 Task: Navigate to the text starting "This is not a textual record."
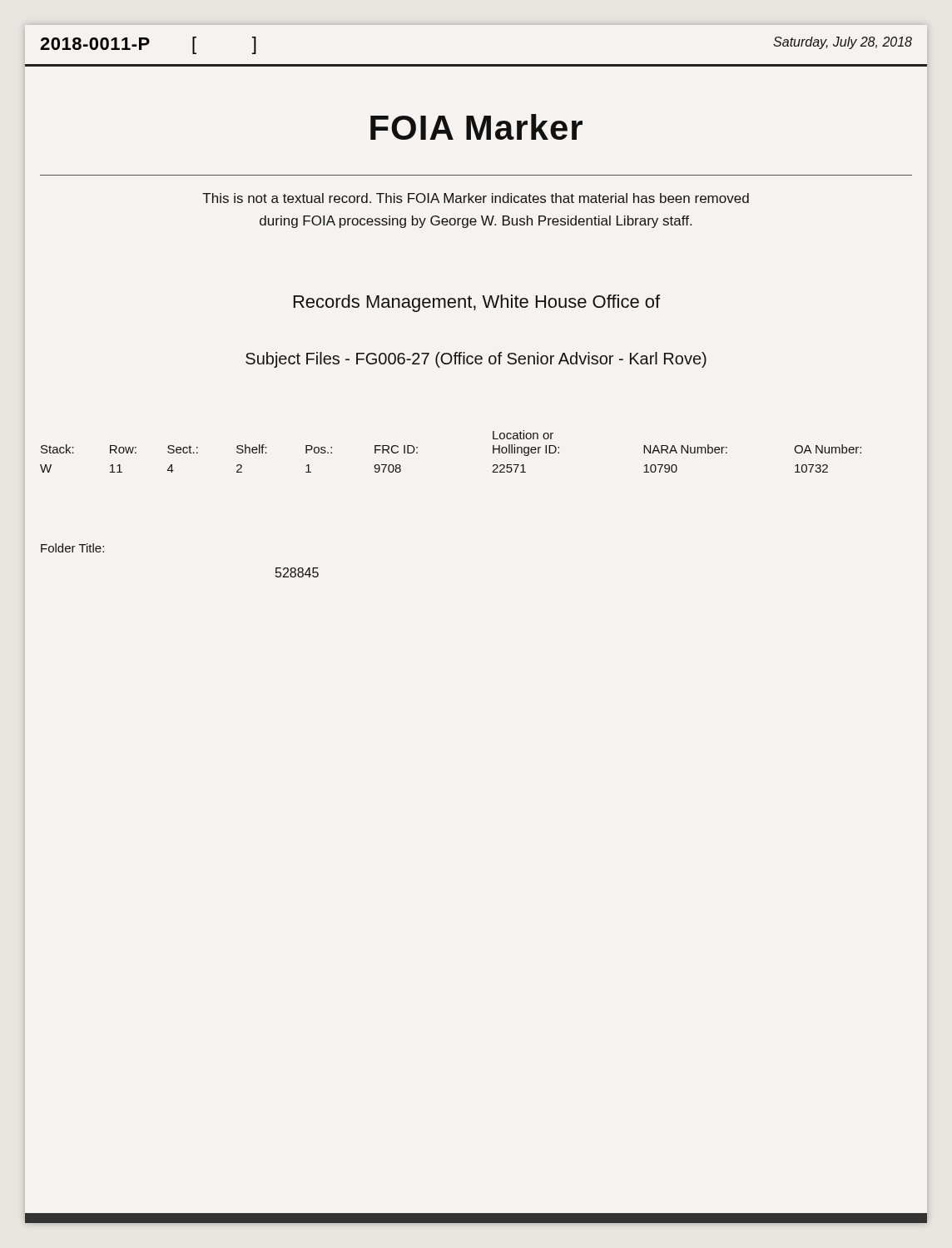pyautogui.click(x=476, y=210)
